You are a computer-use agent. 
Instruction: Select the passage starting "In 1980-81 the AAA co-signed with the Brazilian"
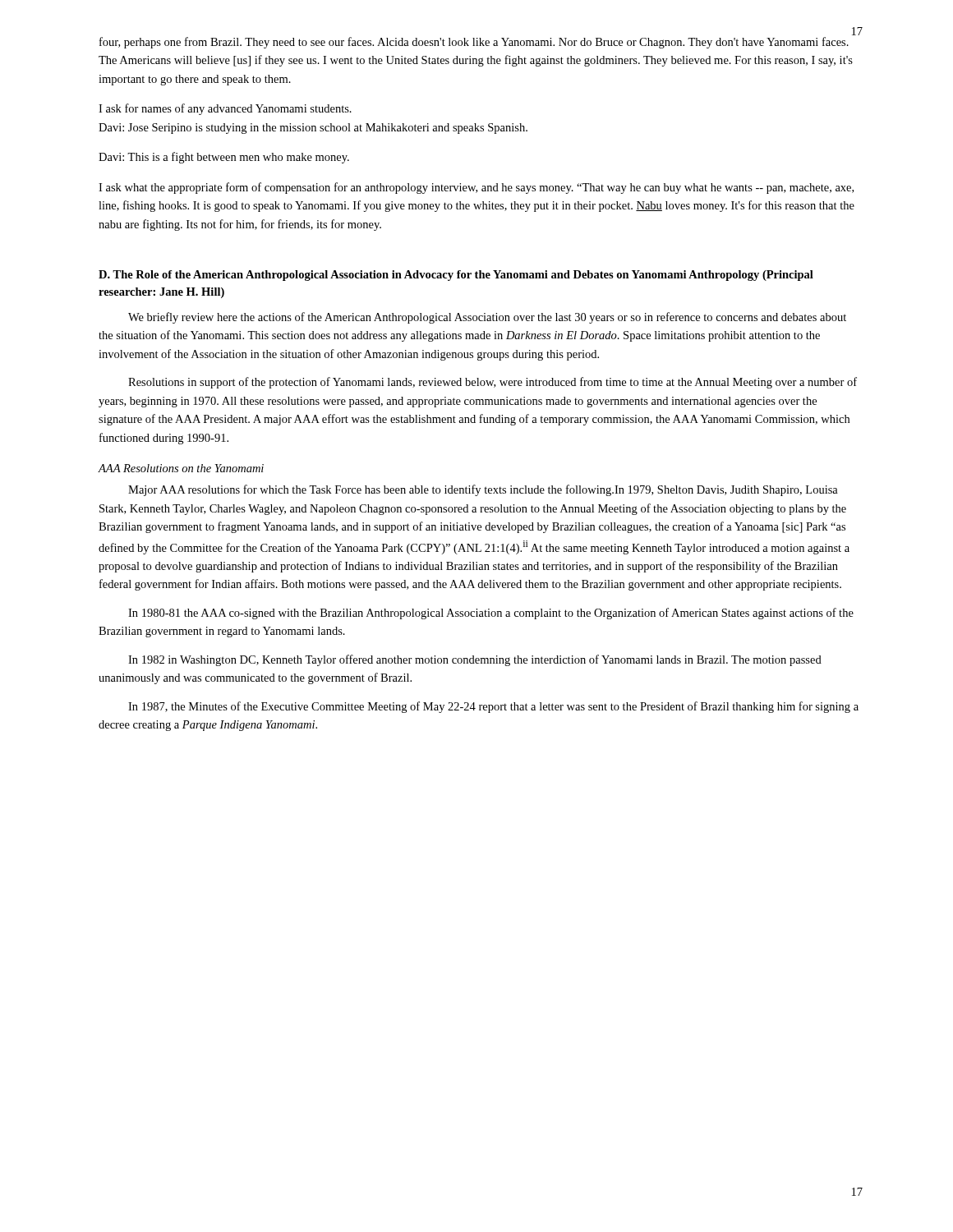click(x=476, y=622)
